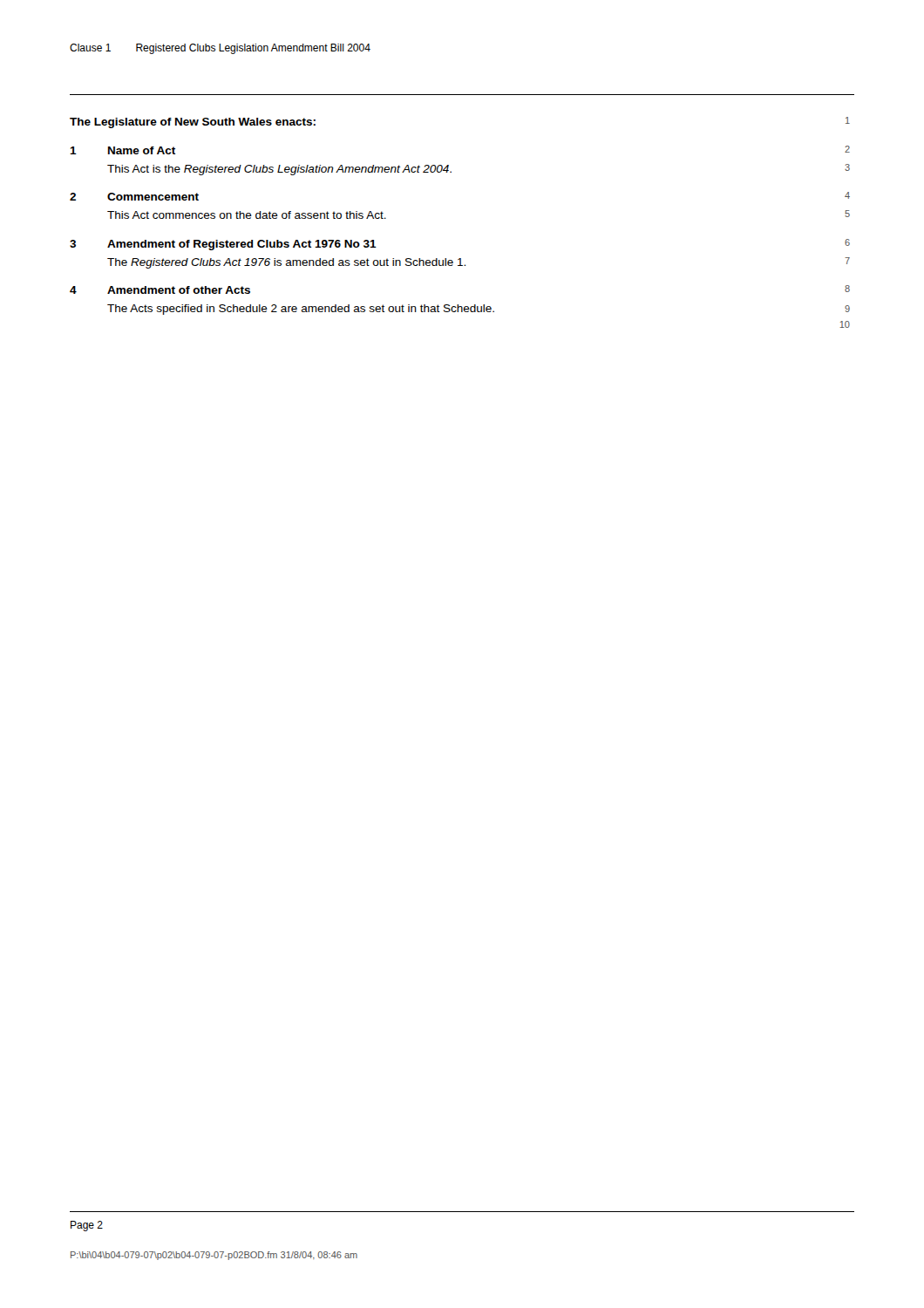Click on the region starting "The Legislature of New South Wales enacts: 1"
Screen dimensions: 1308x924
coord(193,123)
